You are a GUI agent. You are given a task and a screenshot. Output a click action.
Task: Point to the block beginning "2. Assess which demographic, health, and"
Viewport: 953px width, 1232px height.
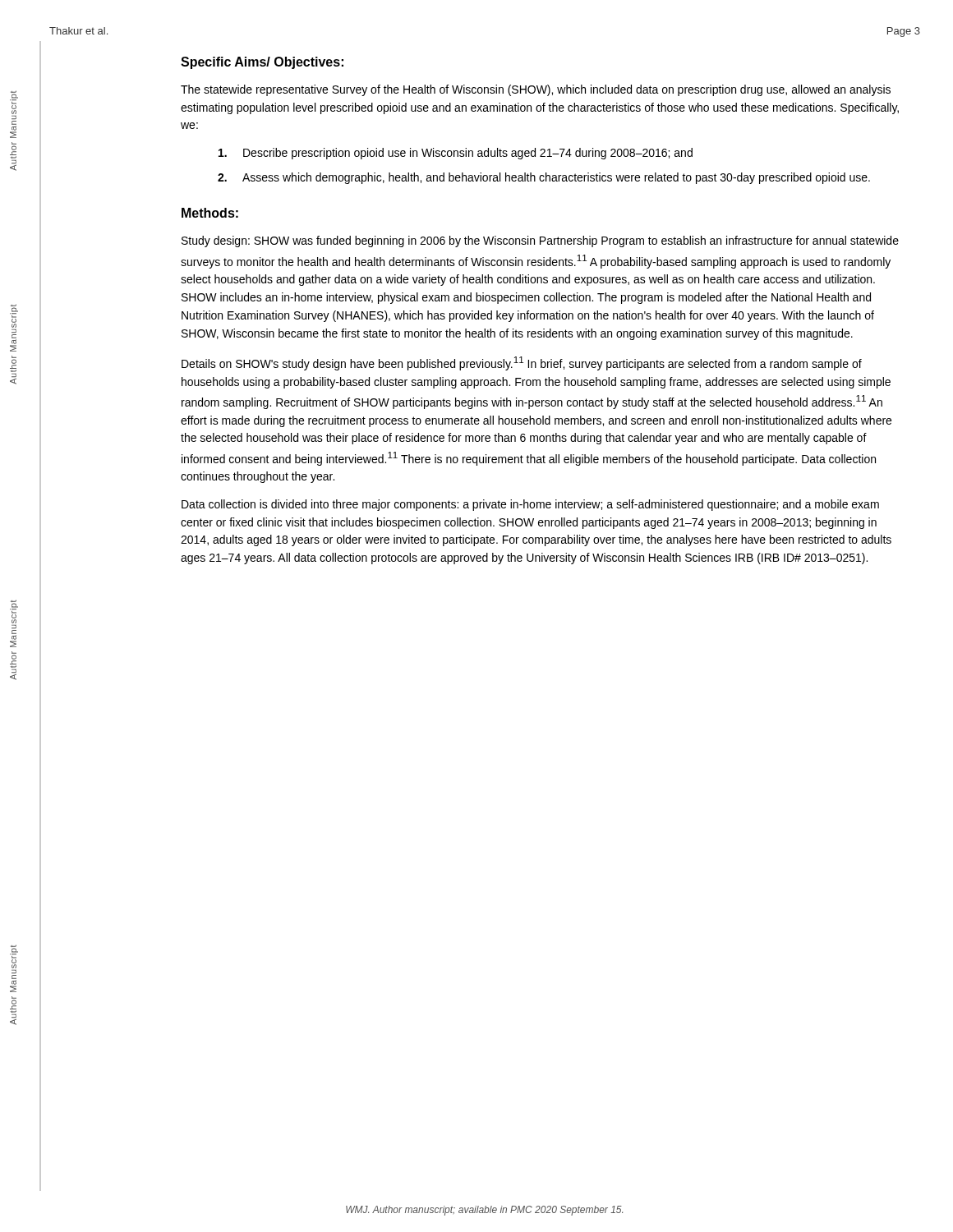(561, 178)
